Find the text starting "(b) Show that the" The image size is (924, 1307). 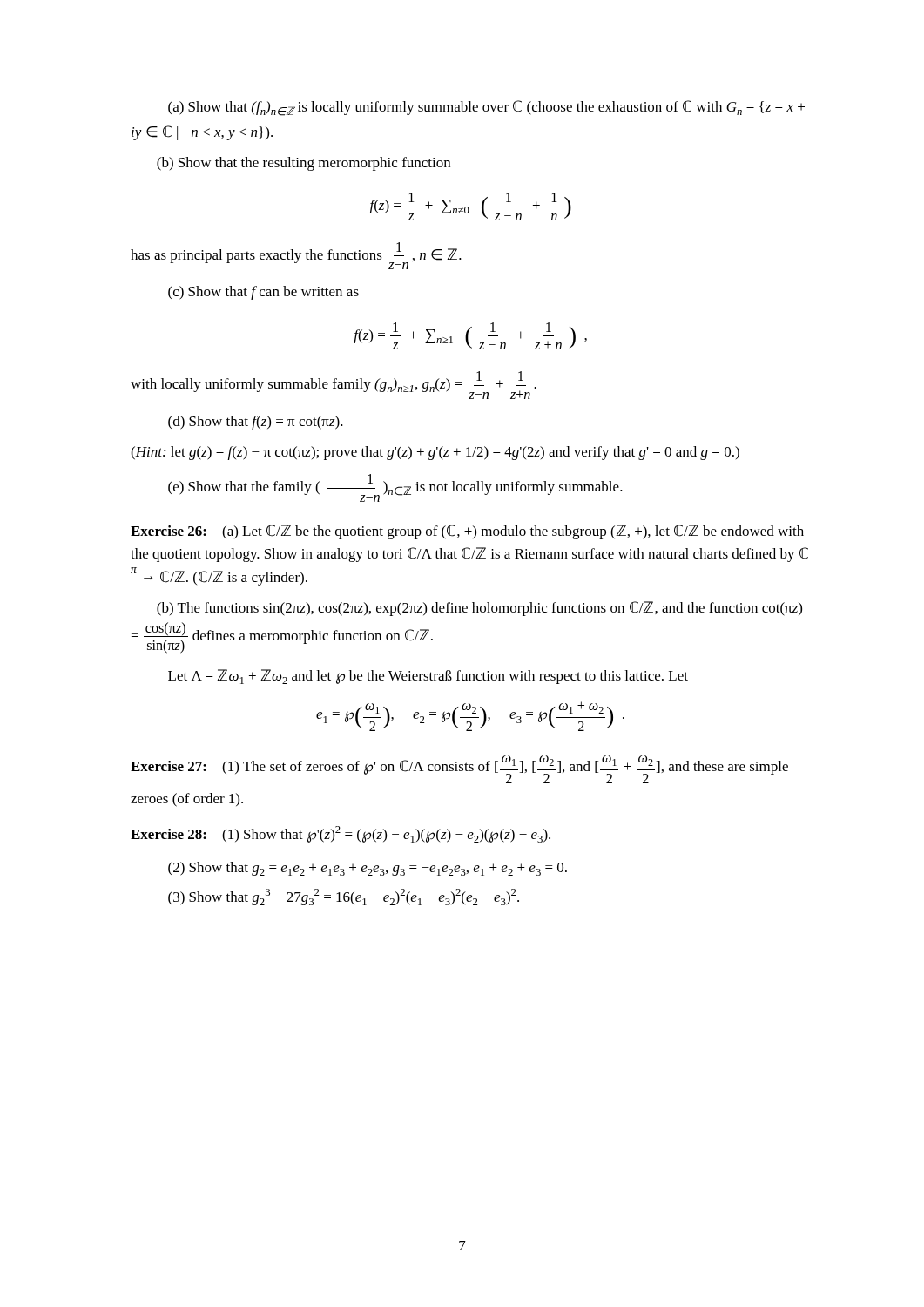(x=291, y=163)
